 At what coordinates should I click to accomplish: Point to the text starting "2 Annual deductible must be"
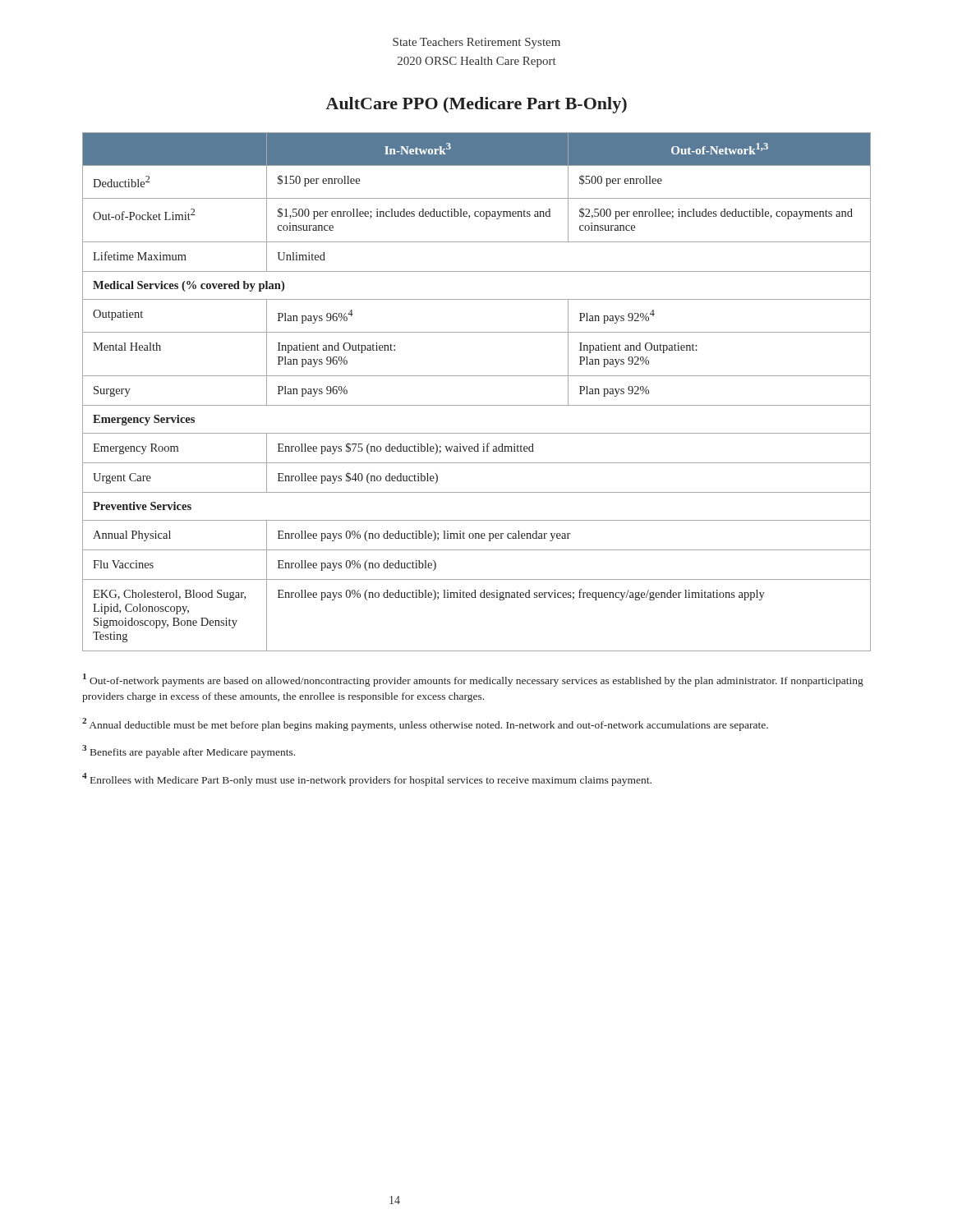tap(425, 723)
